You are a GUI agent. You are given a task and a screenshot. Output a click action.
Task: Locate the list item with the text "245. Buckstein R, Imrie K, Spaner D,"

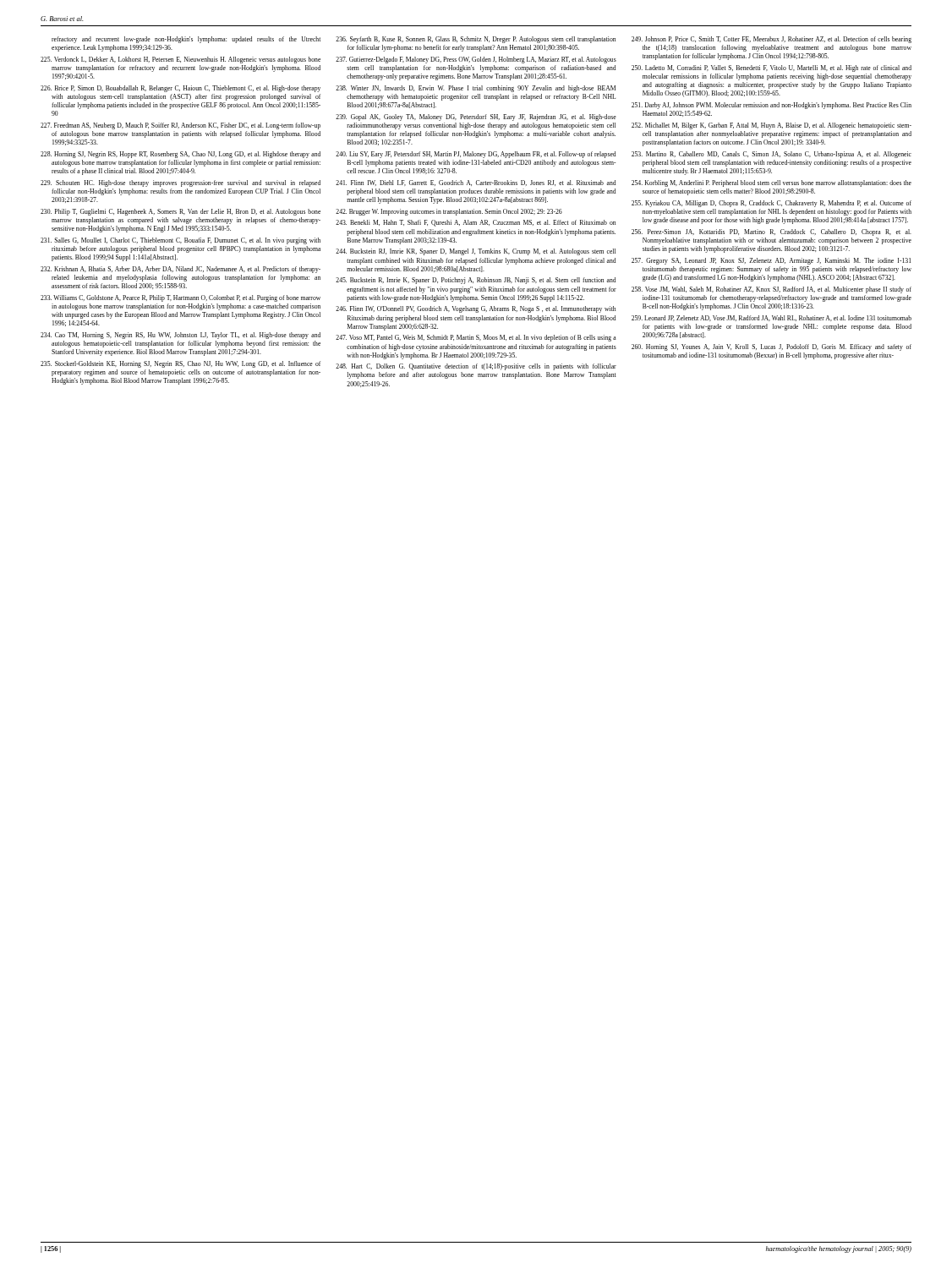point(476,289)
